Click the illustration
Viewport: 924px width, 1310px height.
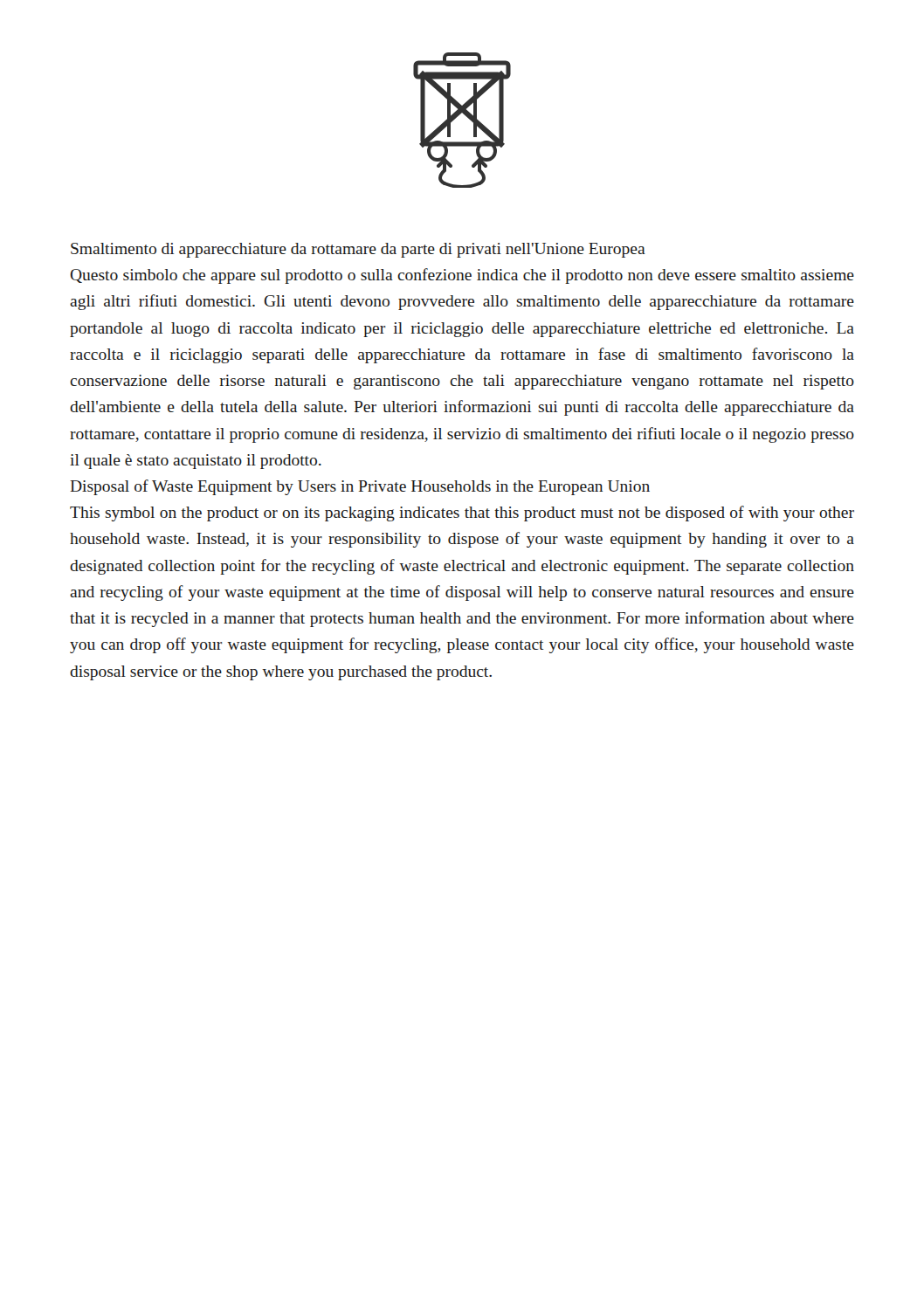(462, 111)
